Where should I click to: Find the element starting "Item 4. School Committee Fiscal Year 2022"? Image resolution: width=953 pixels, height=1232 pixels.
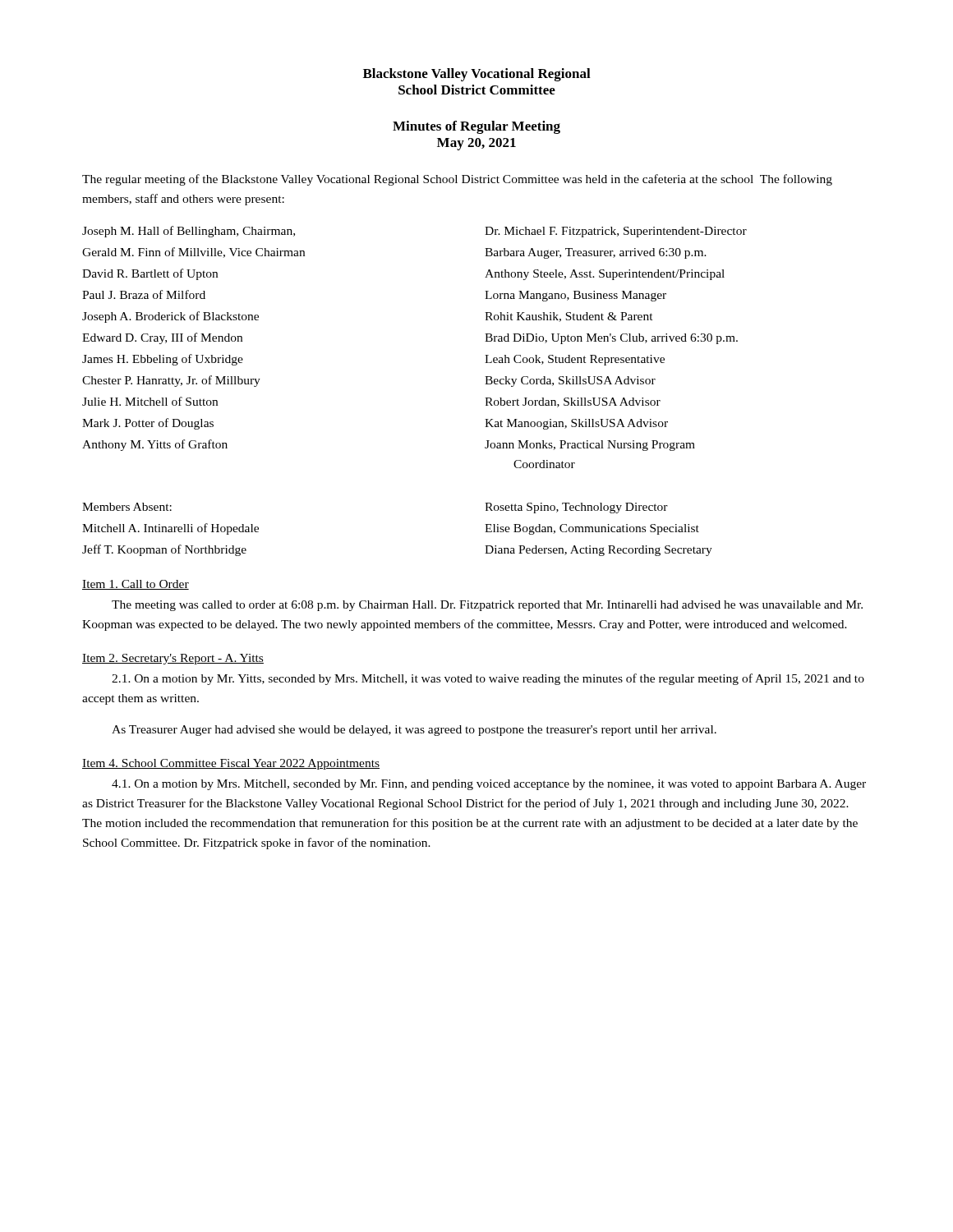231,763
